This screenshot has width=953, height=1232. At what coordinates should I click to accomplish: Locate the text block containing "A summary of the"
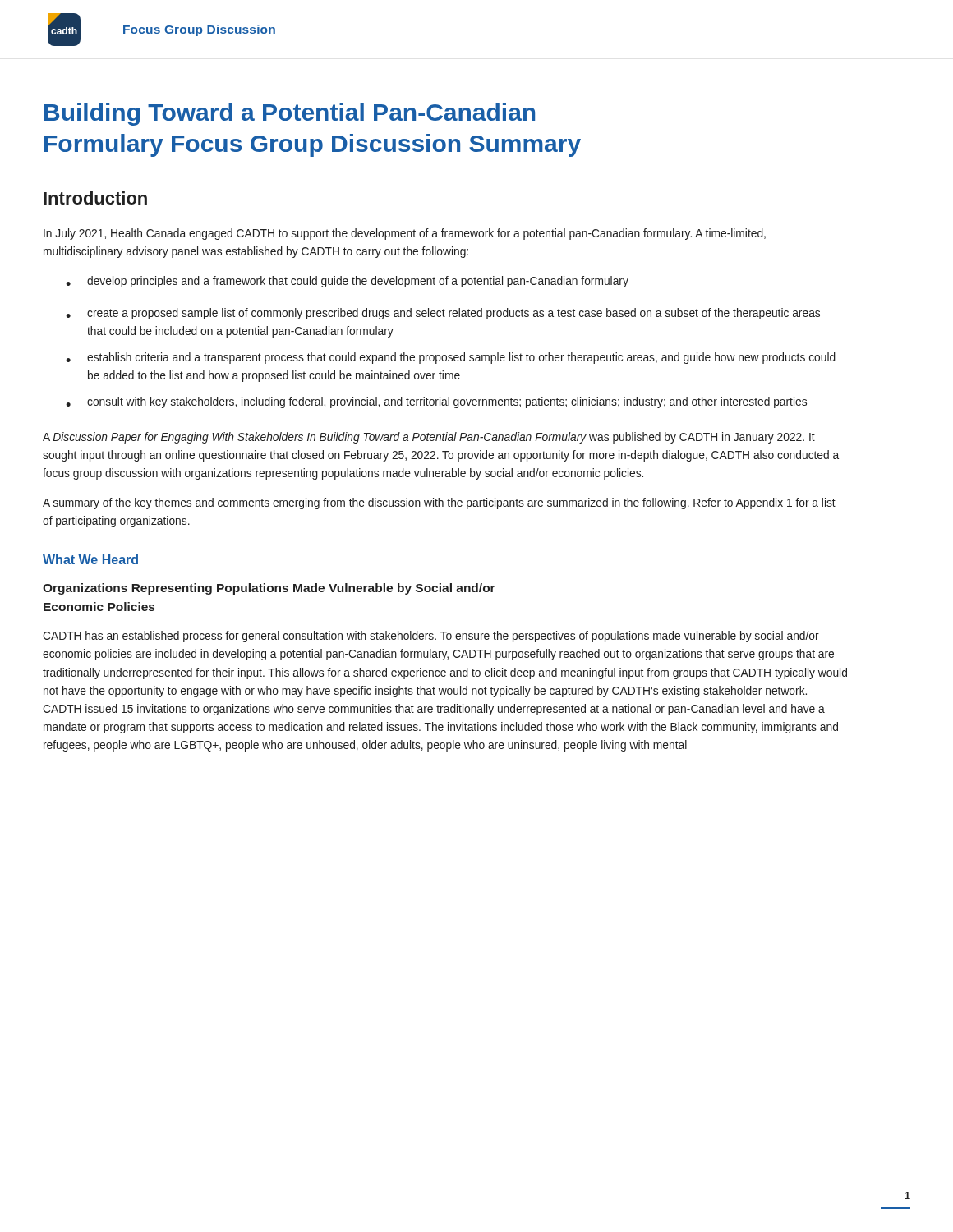tap(445, 513)
